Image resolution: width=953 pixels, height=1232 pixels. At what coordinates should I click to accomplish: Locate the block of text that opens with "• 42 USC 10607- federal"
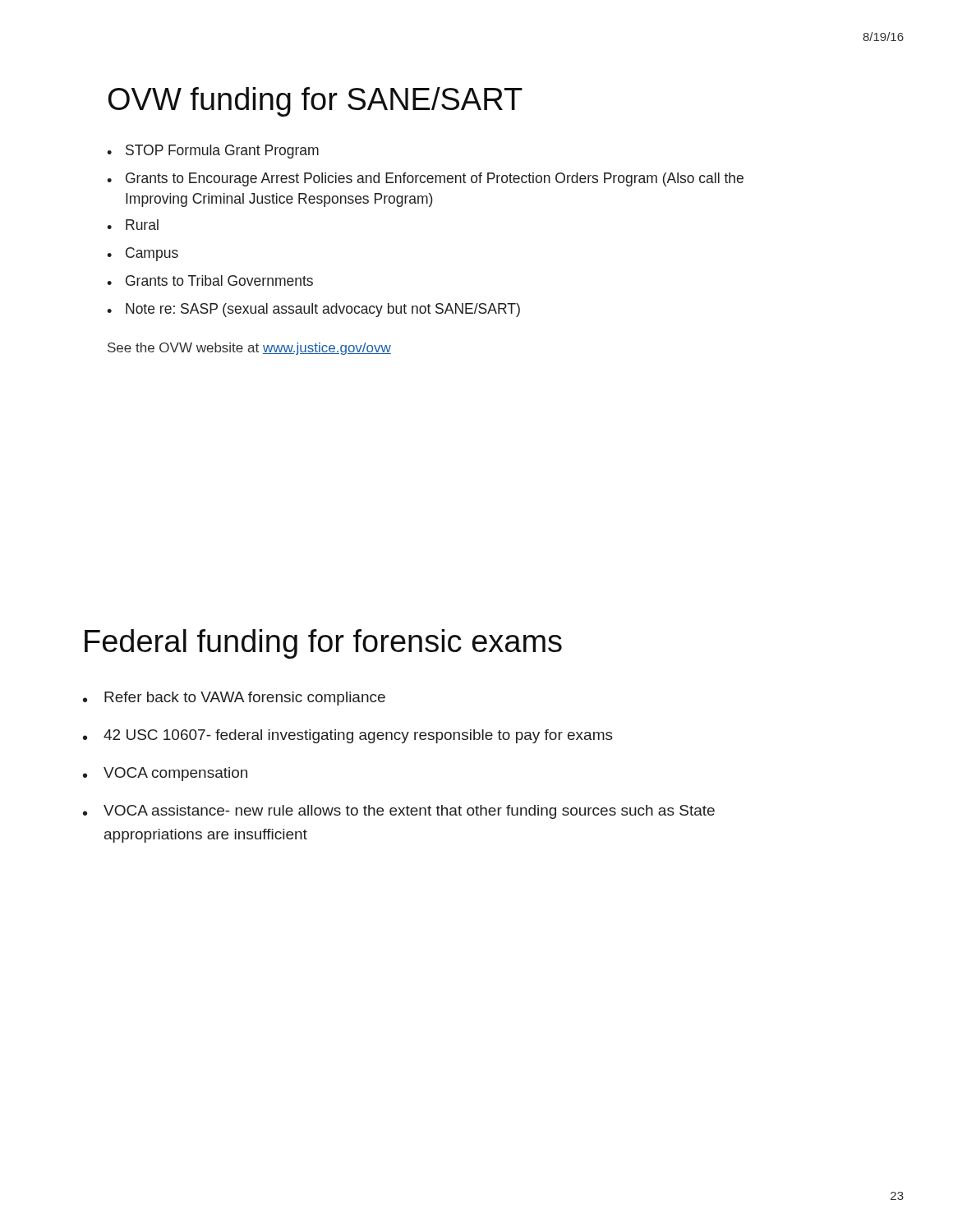[435, 737]
